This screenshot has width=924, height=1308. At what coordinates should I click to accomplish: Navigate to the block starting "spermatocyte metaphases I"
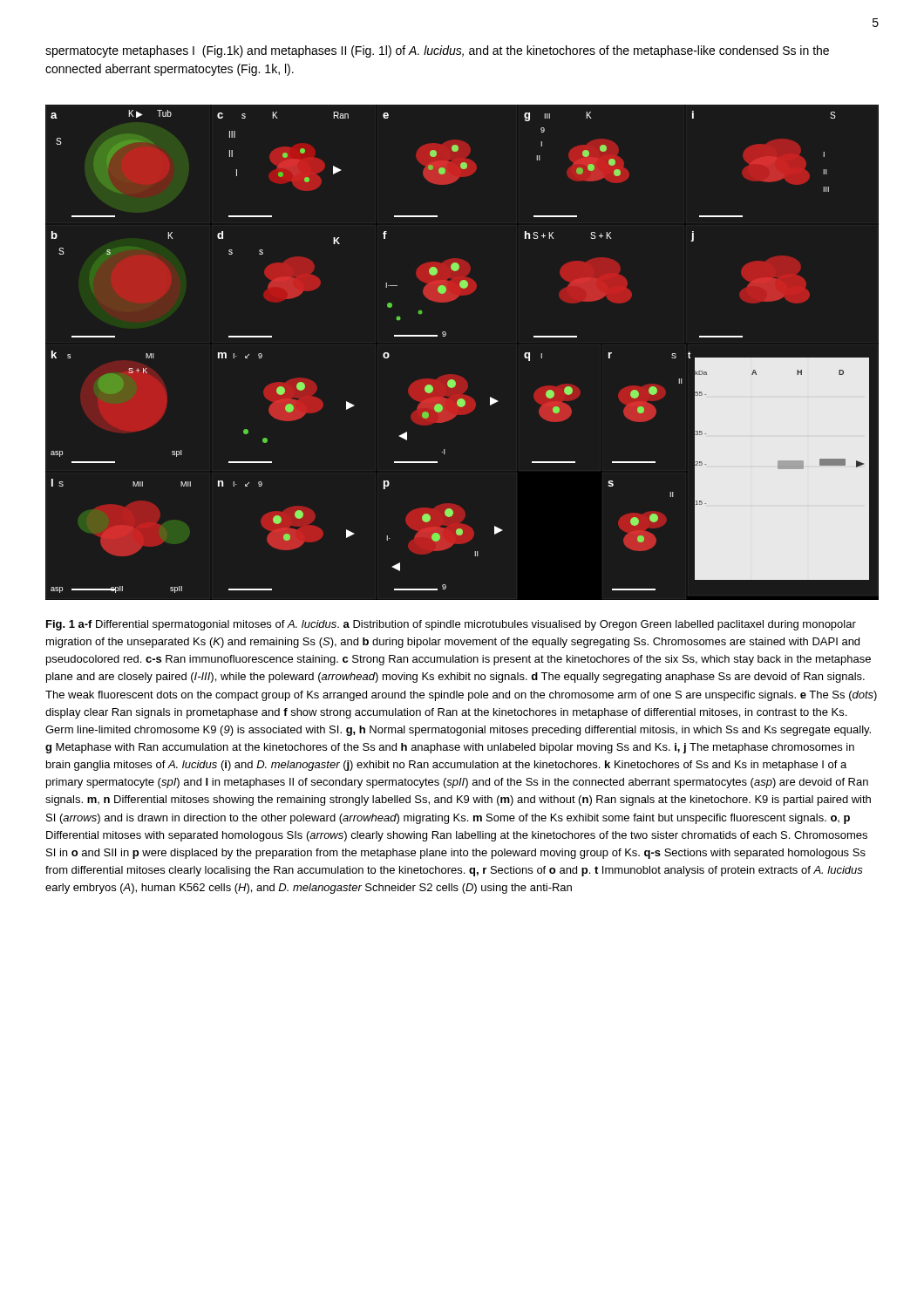[x=437, y=60]
